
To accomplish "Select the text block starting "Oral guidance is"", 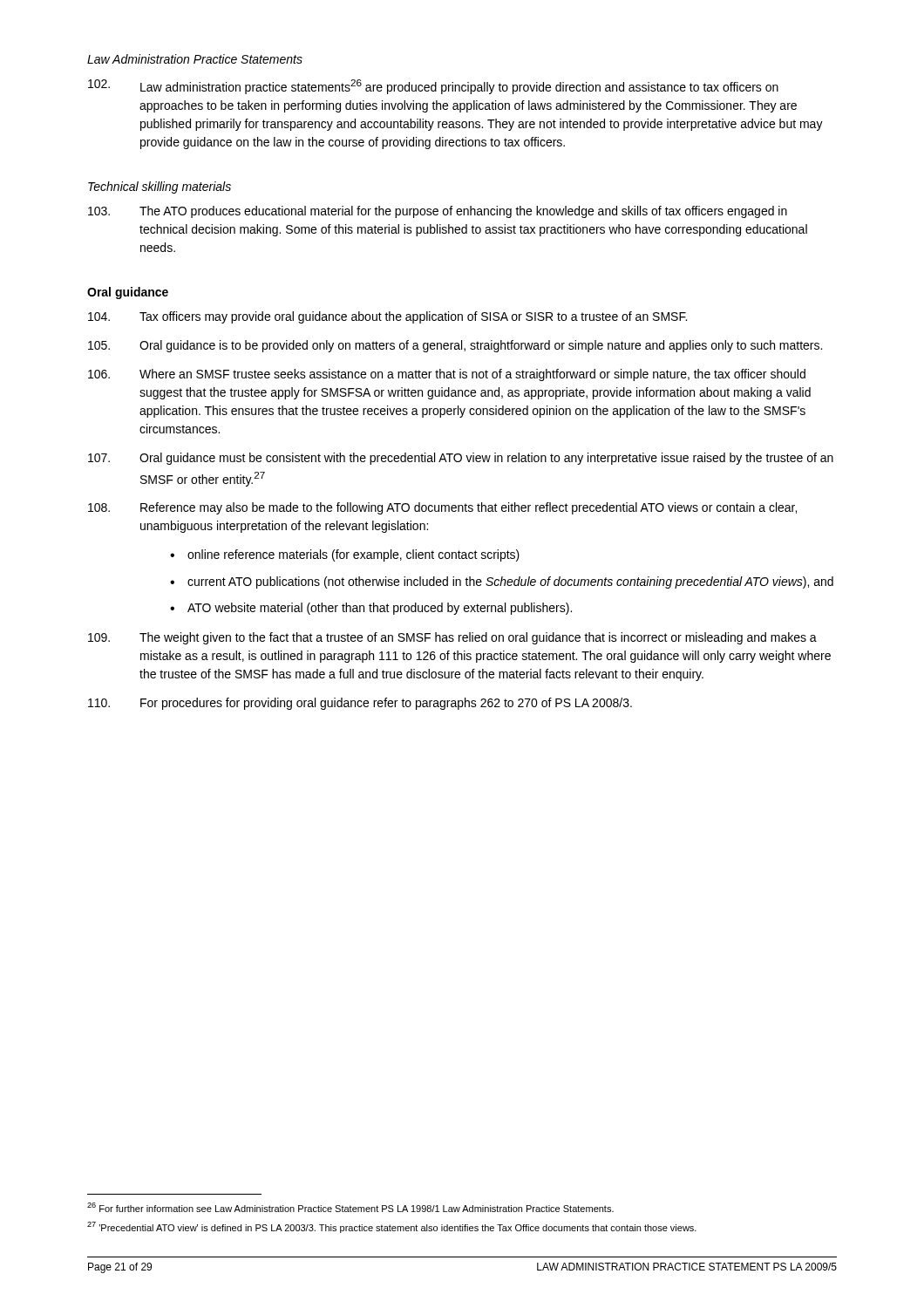I will 462,345.
